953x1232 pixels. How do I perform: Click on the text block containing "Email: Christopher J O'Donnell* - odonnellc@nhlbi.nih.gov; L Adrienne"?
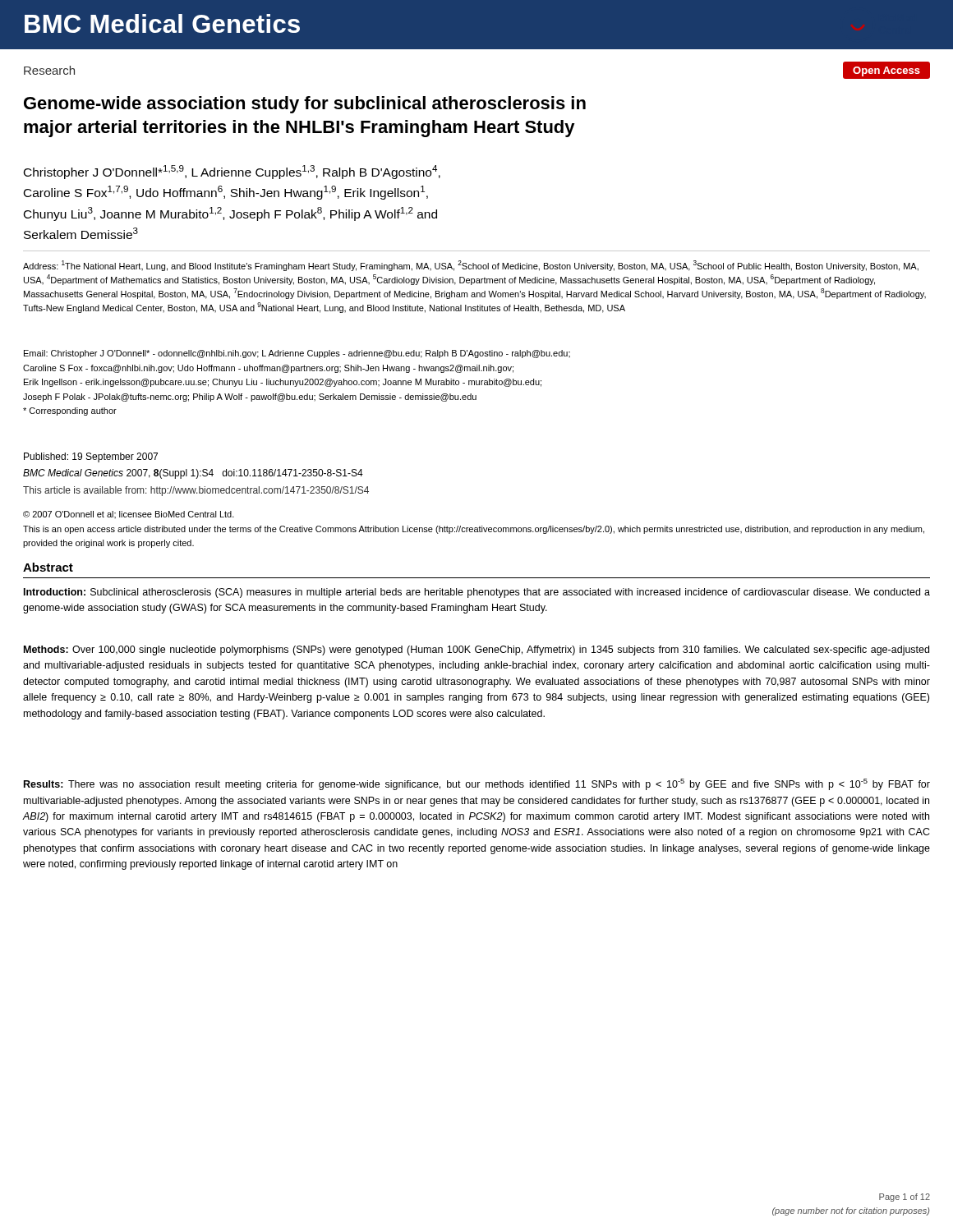pyautogui.click(x=297, y=382)
